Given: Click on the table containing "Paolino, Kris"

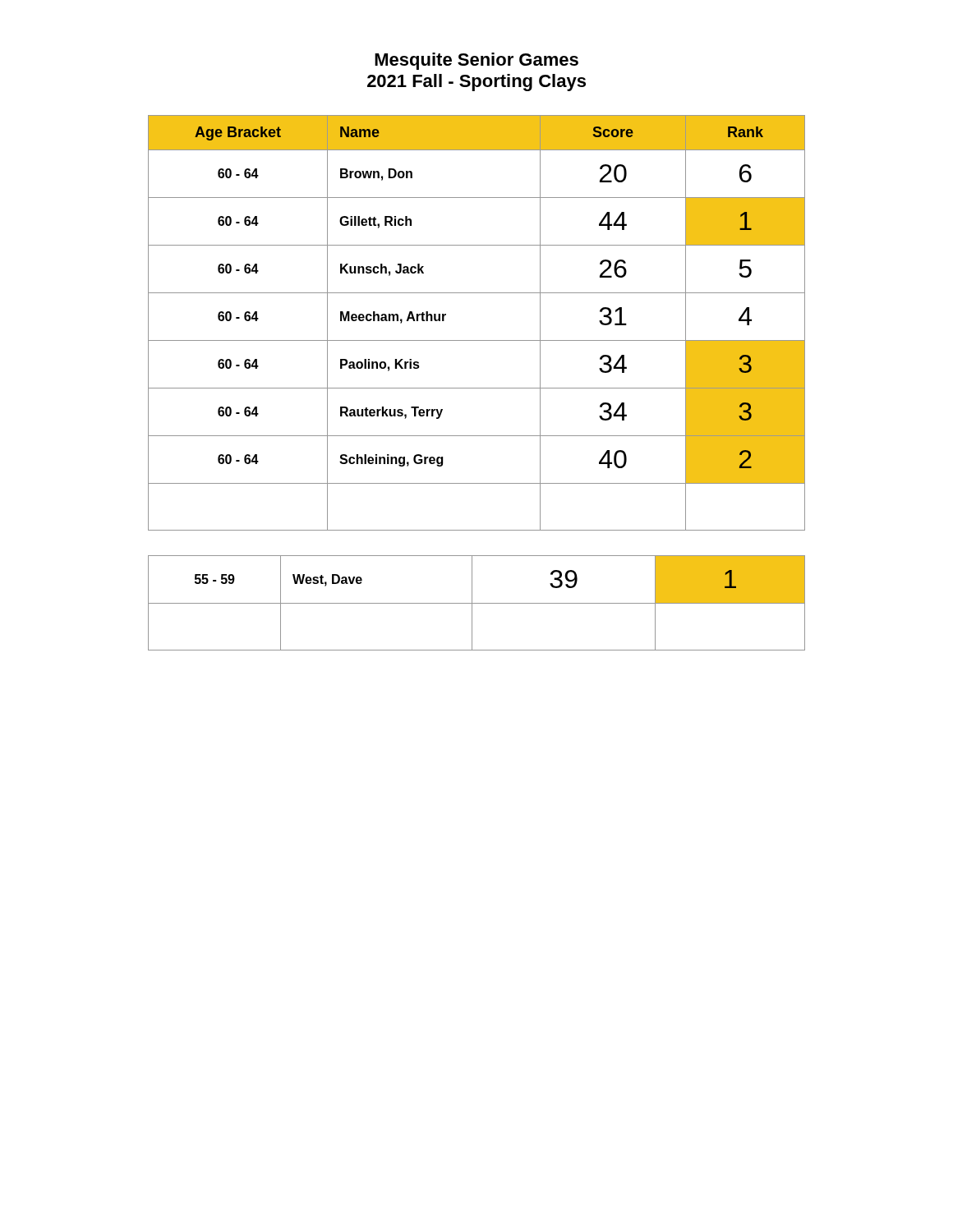Looking at the screenshot, I should tap(476, 323).
